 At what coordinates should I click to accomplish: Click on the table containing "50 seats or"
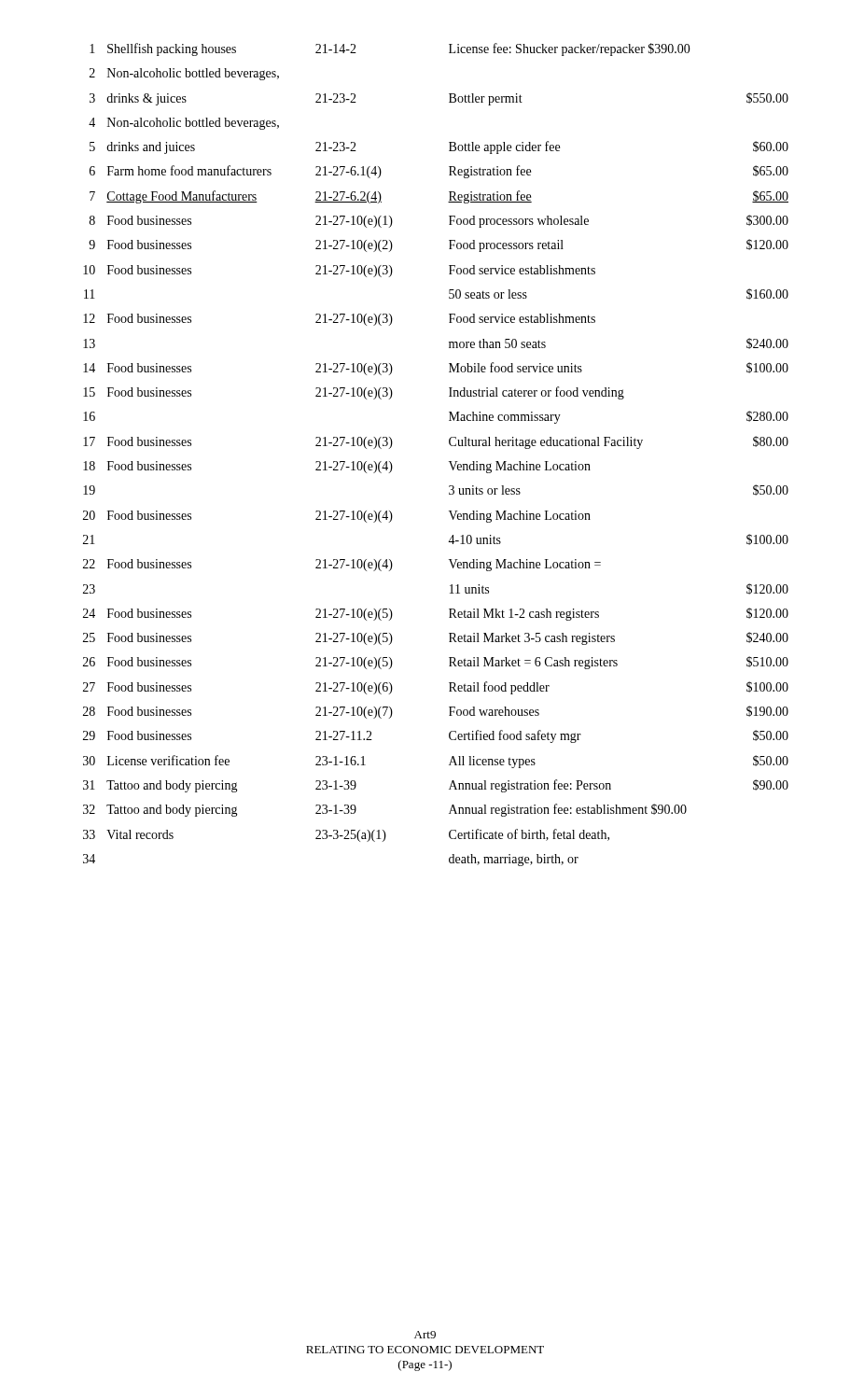click(x=425, y=455)
